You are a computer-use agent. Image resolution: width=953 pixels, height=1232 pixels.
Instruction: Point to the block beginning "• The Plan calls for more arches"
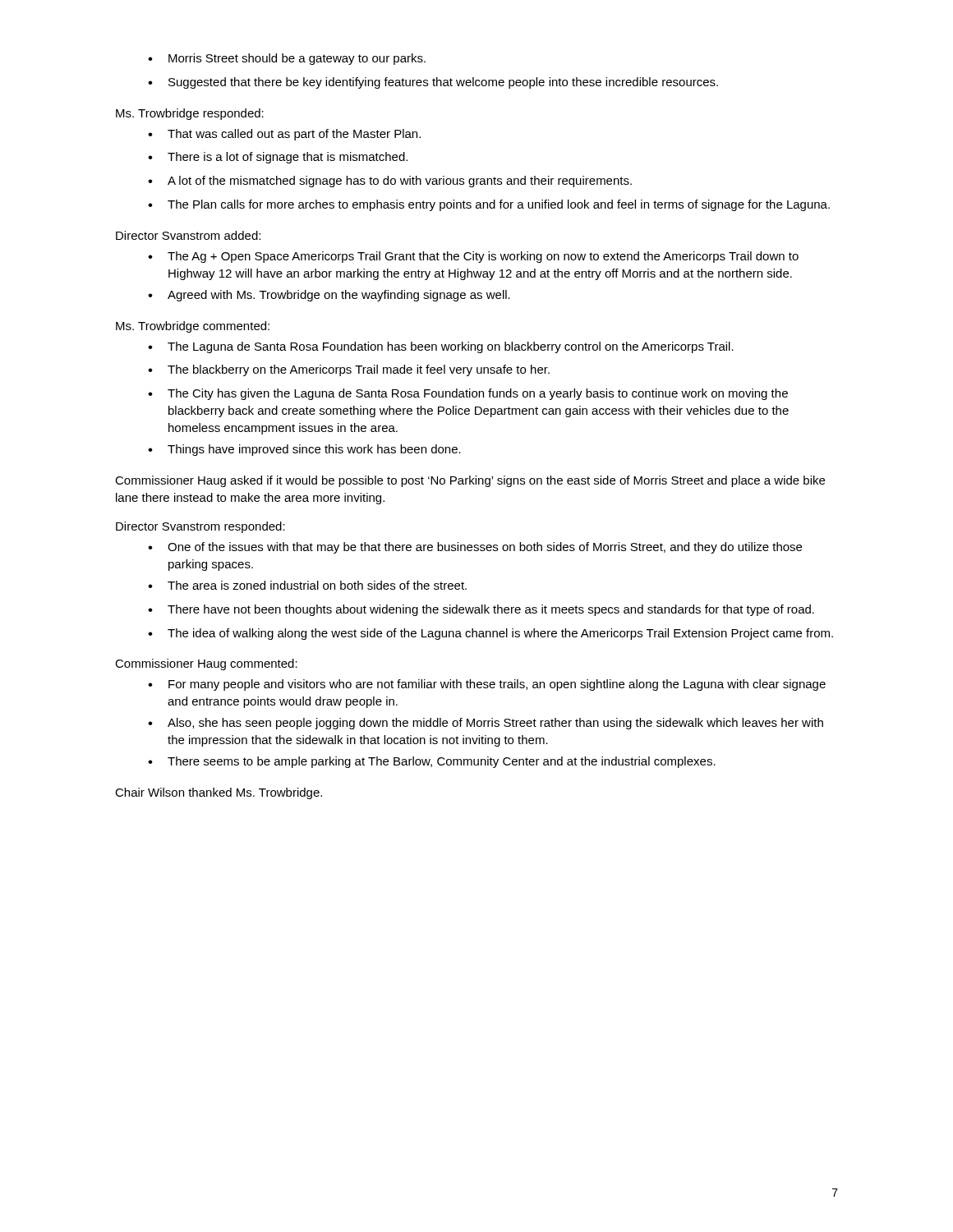tap(493, 205)
